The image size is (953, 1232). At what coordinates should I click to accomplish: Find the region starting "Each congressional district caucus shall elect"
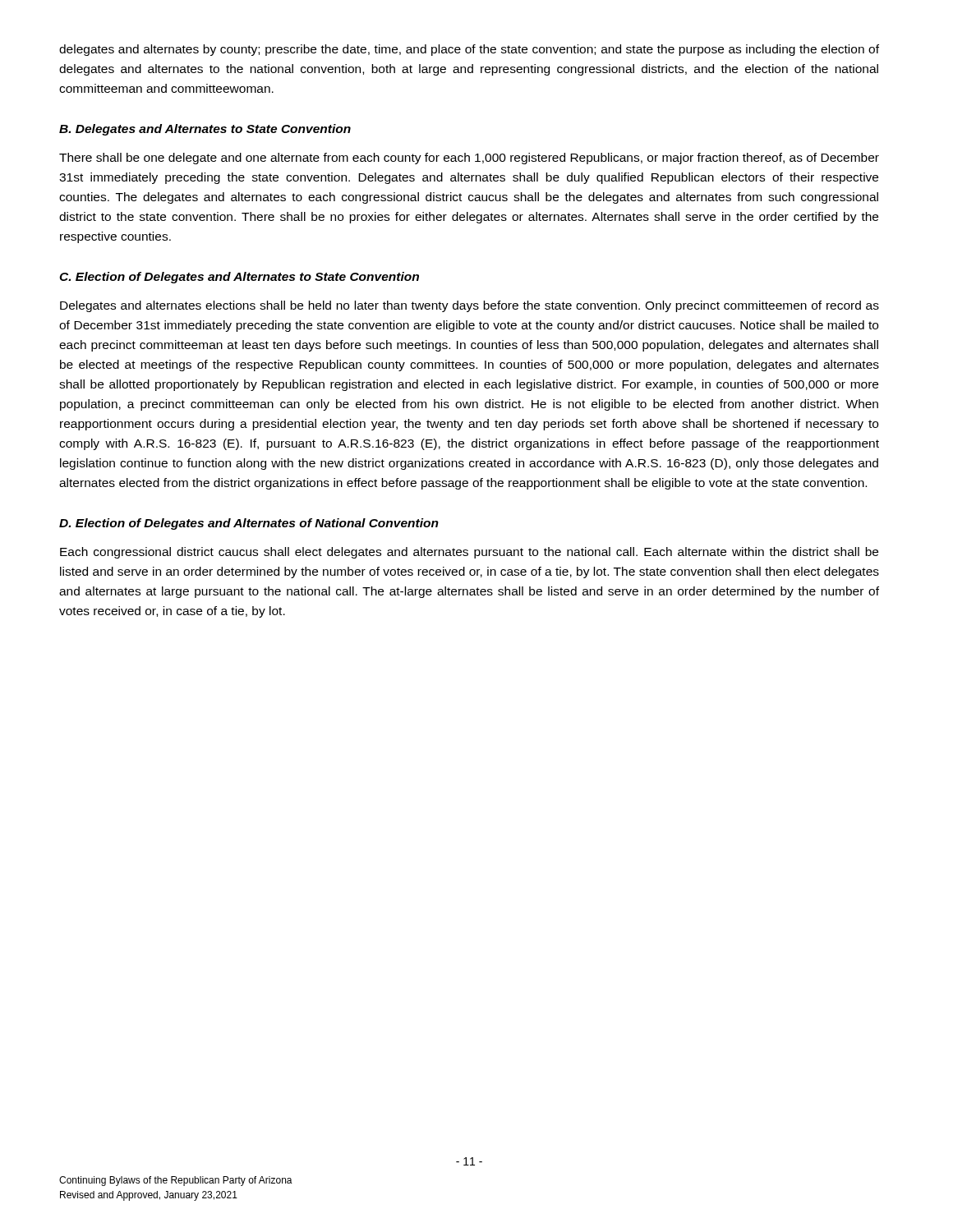click(469, 581)
